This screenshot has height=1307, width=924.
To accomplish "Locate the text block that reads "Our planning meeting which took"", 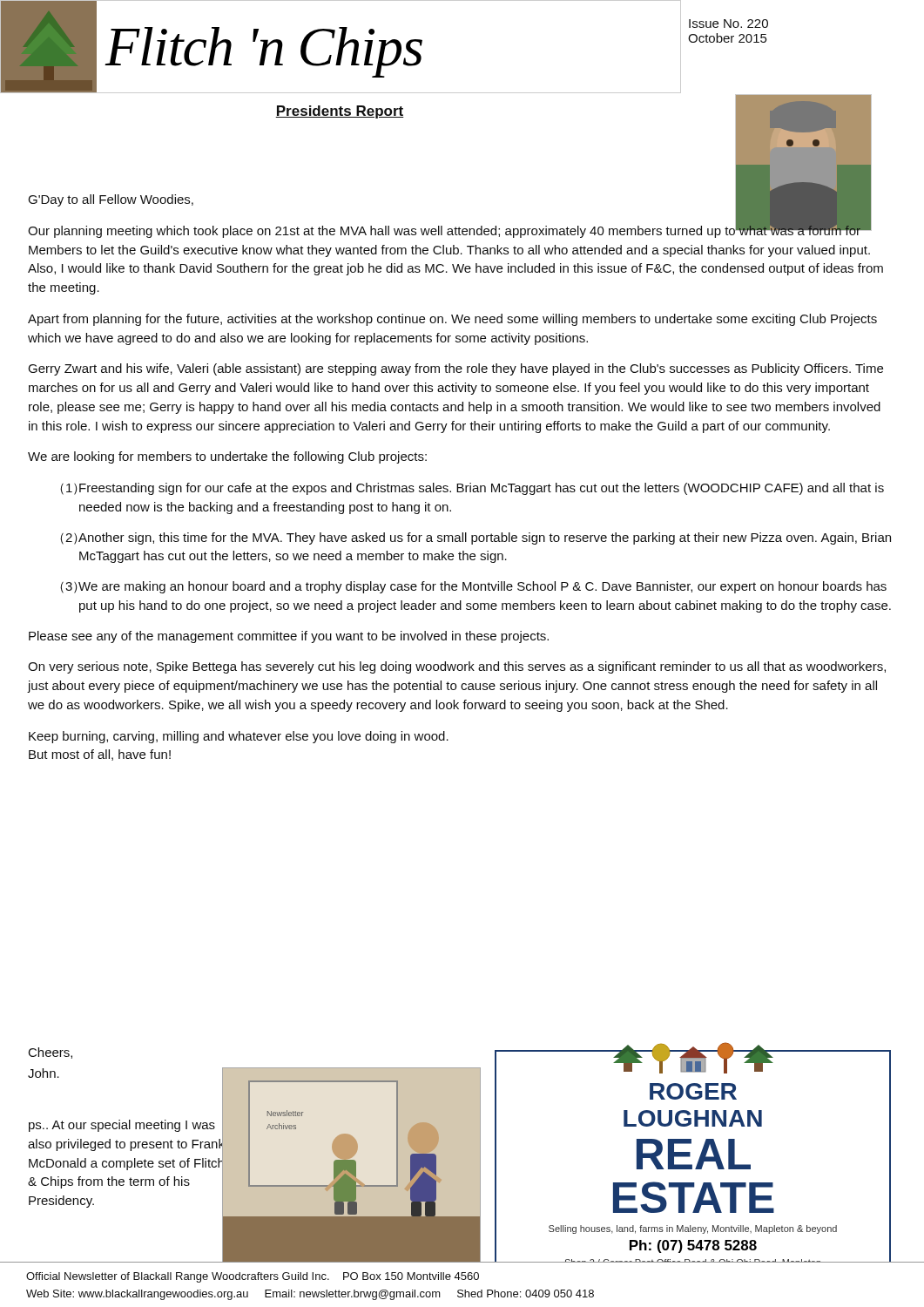I will pos(456,259).
